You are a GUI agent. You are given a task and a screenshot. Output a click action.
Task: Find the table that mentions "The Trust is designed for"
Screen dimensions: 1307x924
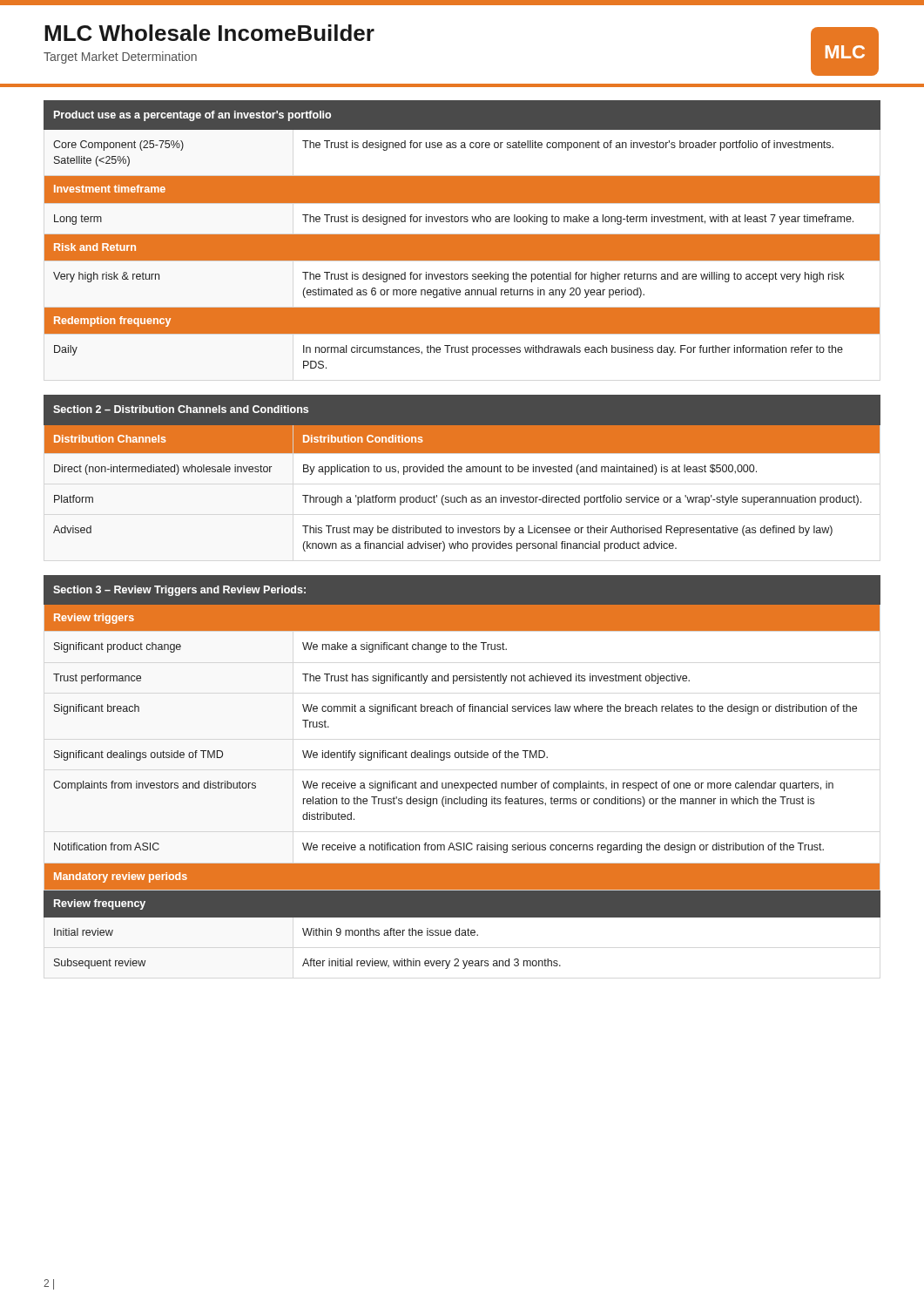point(462,241)
